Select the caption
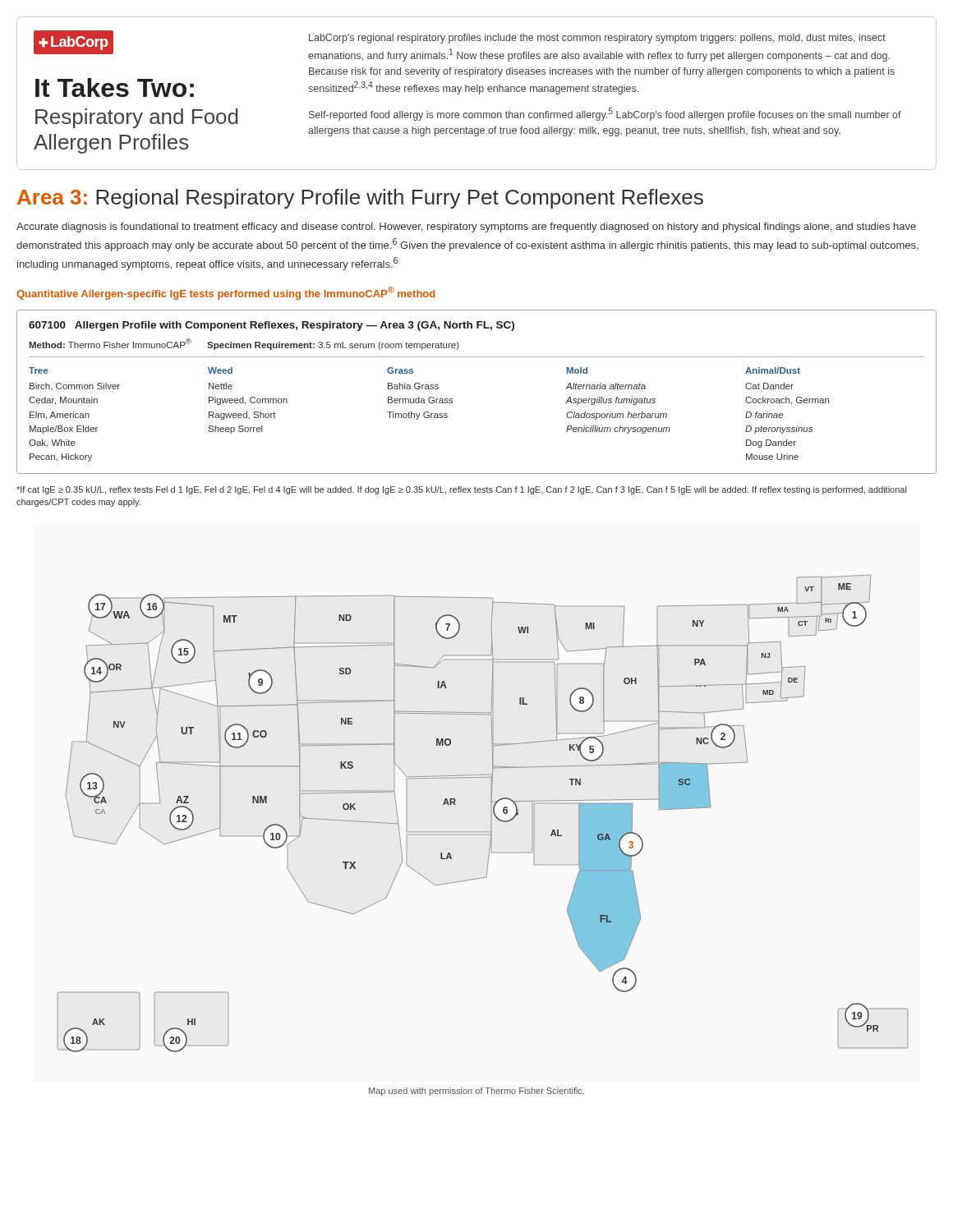Screen dimensions: 1232x953 pyautogui.click(x=476, y=1090)
